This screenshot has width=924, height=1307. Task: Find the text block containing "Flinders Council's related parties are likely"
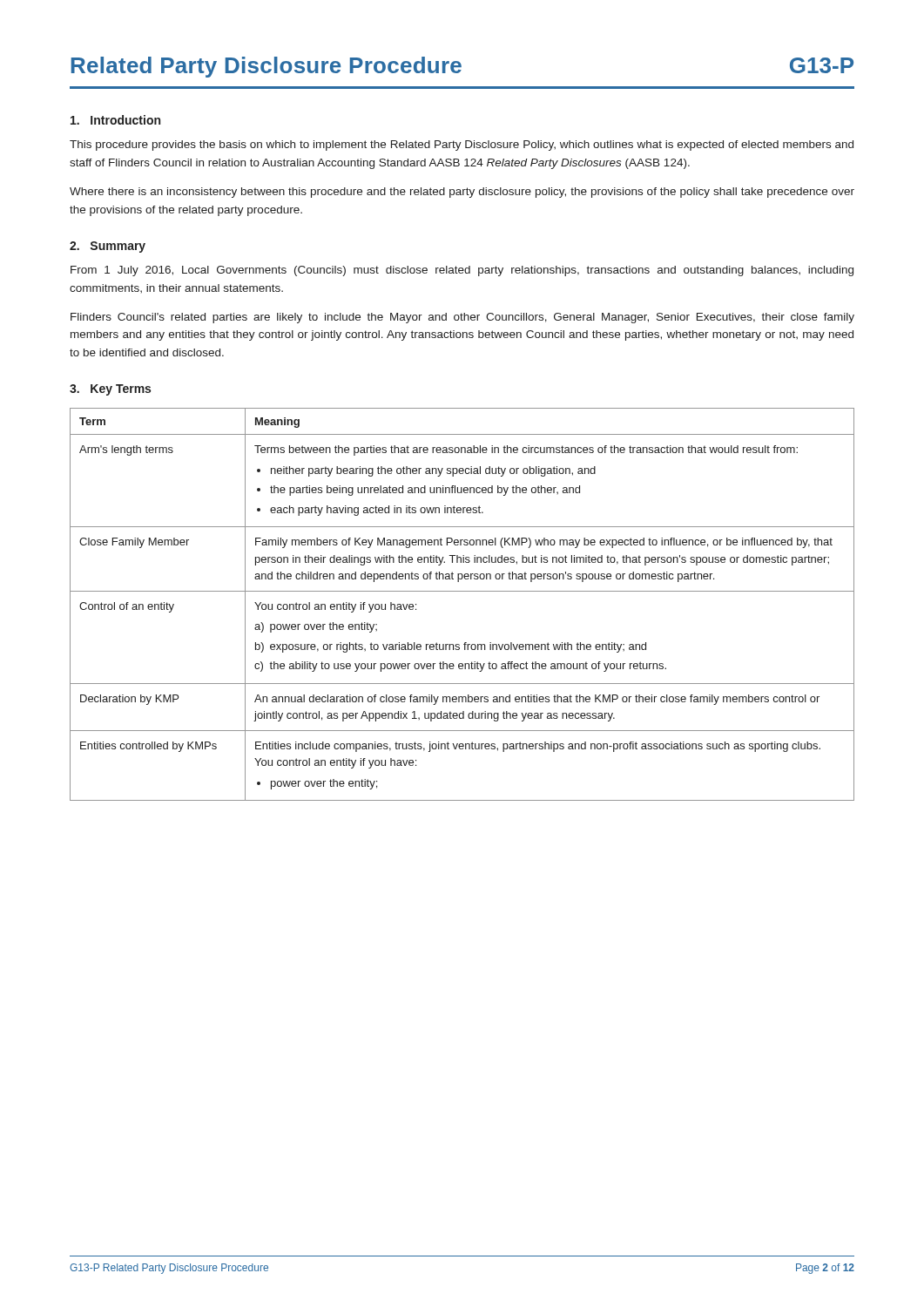pyautogui.click(x=462, y=335)
